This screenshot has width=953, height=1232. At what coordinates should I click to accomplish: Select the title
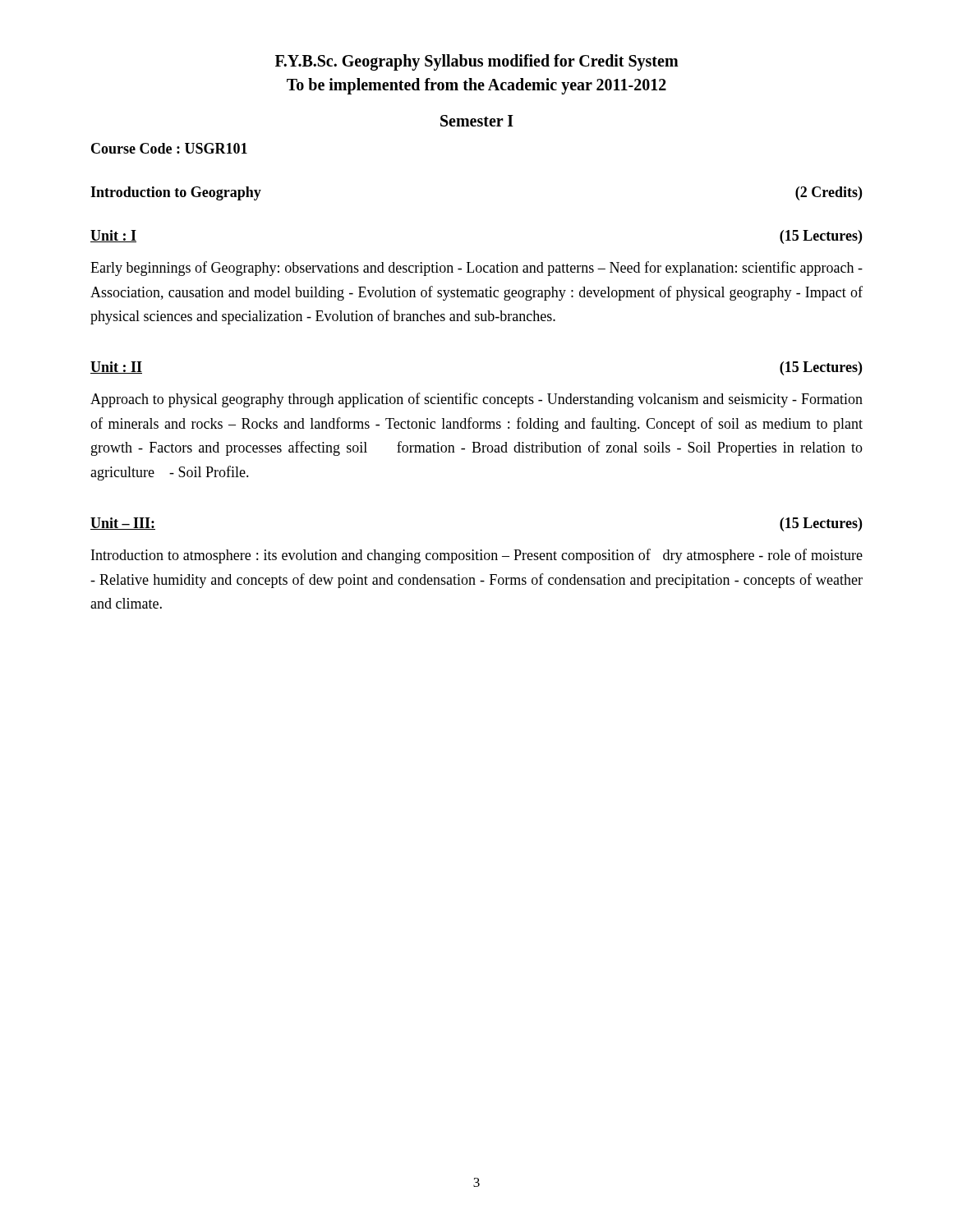(476, 73)
